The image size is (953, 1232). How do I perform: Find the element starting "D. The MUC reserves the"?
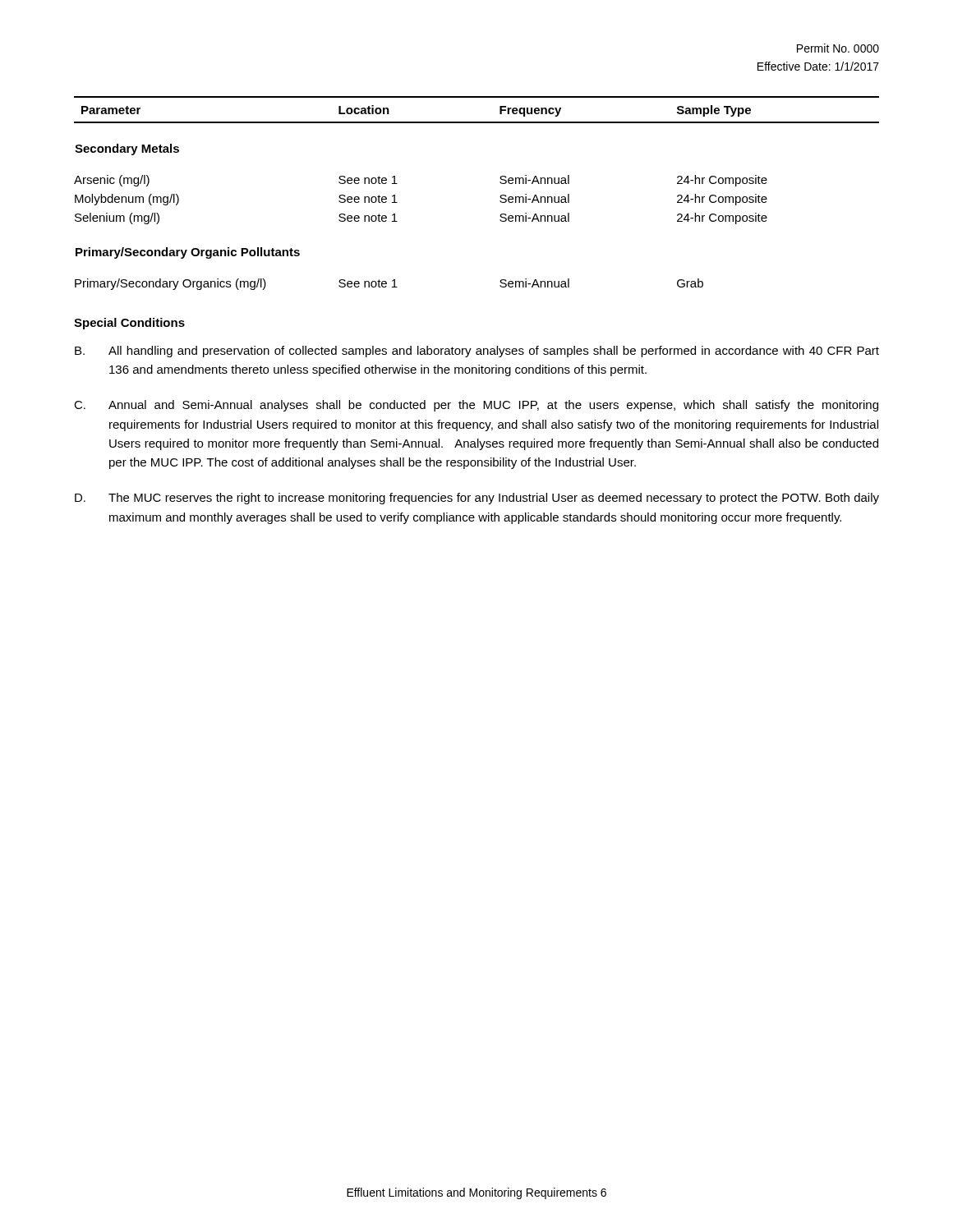click(476, 507)
